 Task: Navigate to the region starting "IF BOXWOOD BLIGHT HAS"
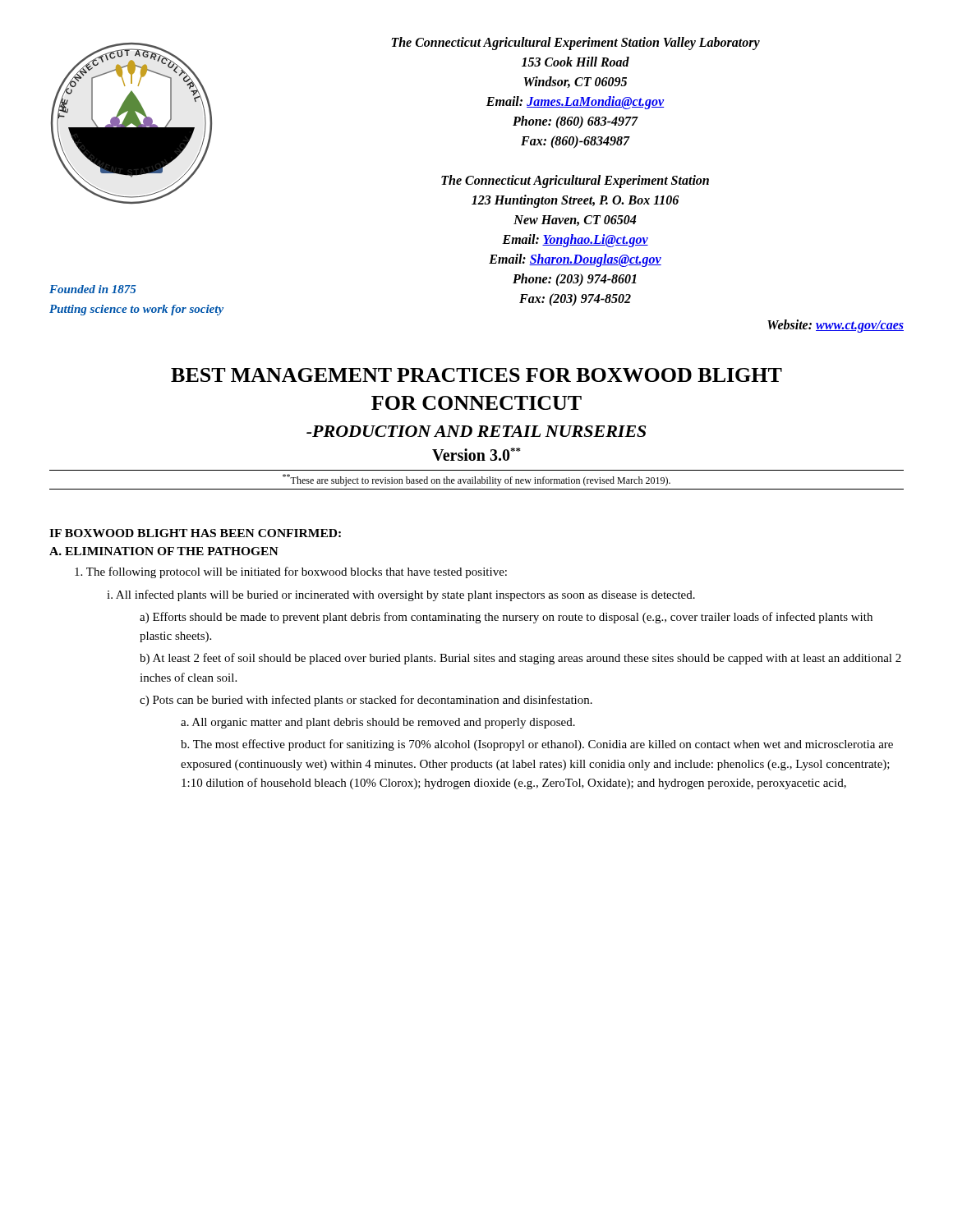point(196,542)
